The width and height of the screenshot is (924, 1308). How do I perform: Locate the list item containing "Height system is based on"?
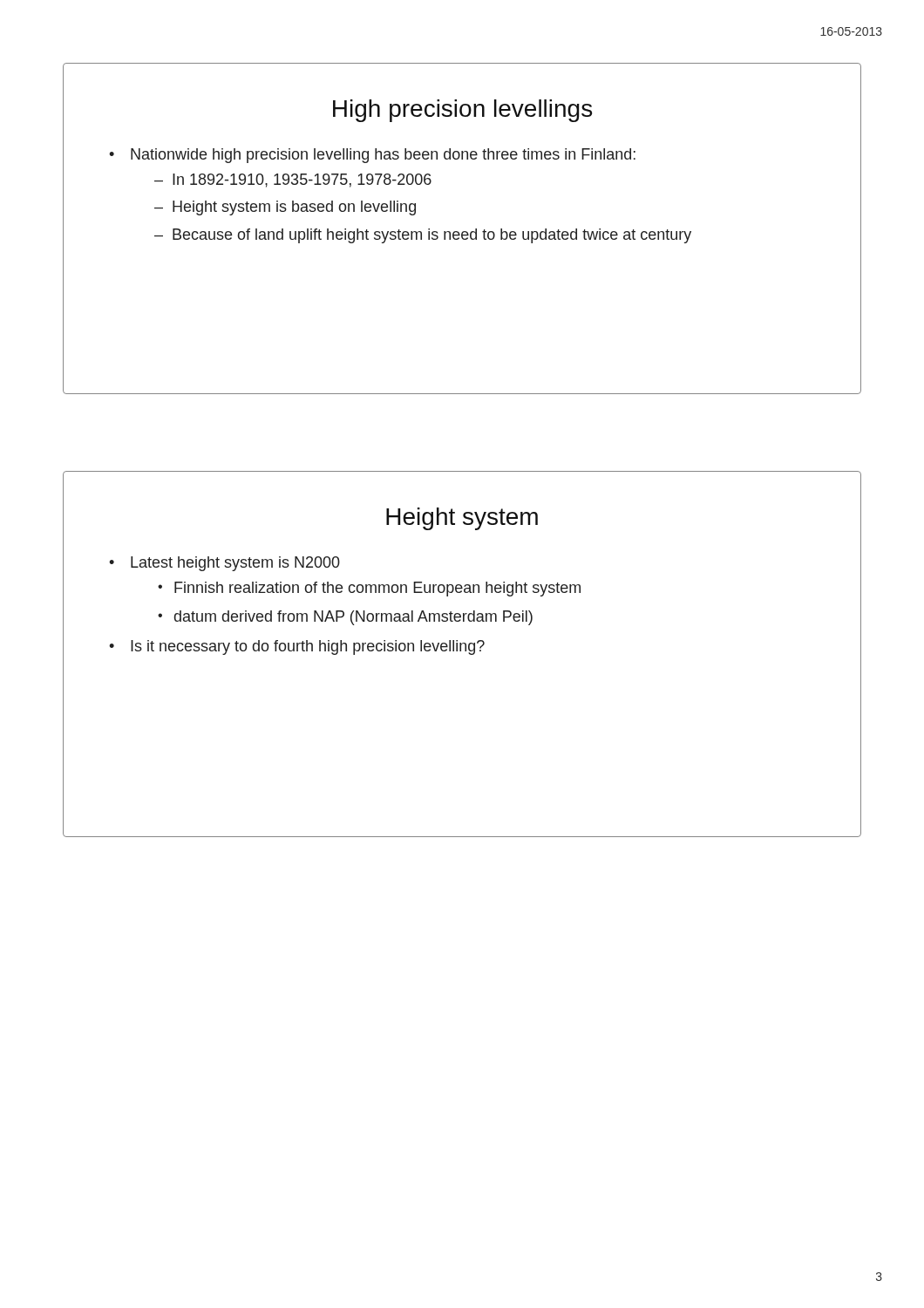click(294, 207)
